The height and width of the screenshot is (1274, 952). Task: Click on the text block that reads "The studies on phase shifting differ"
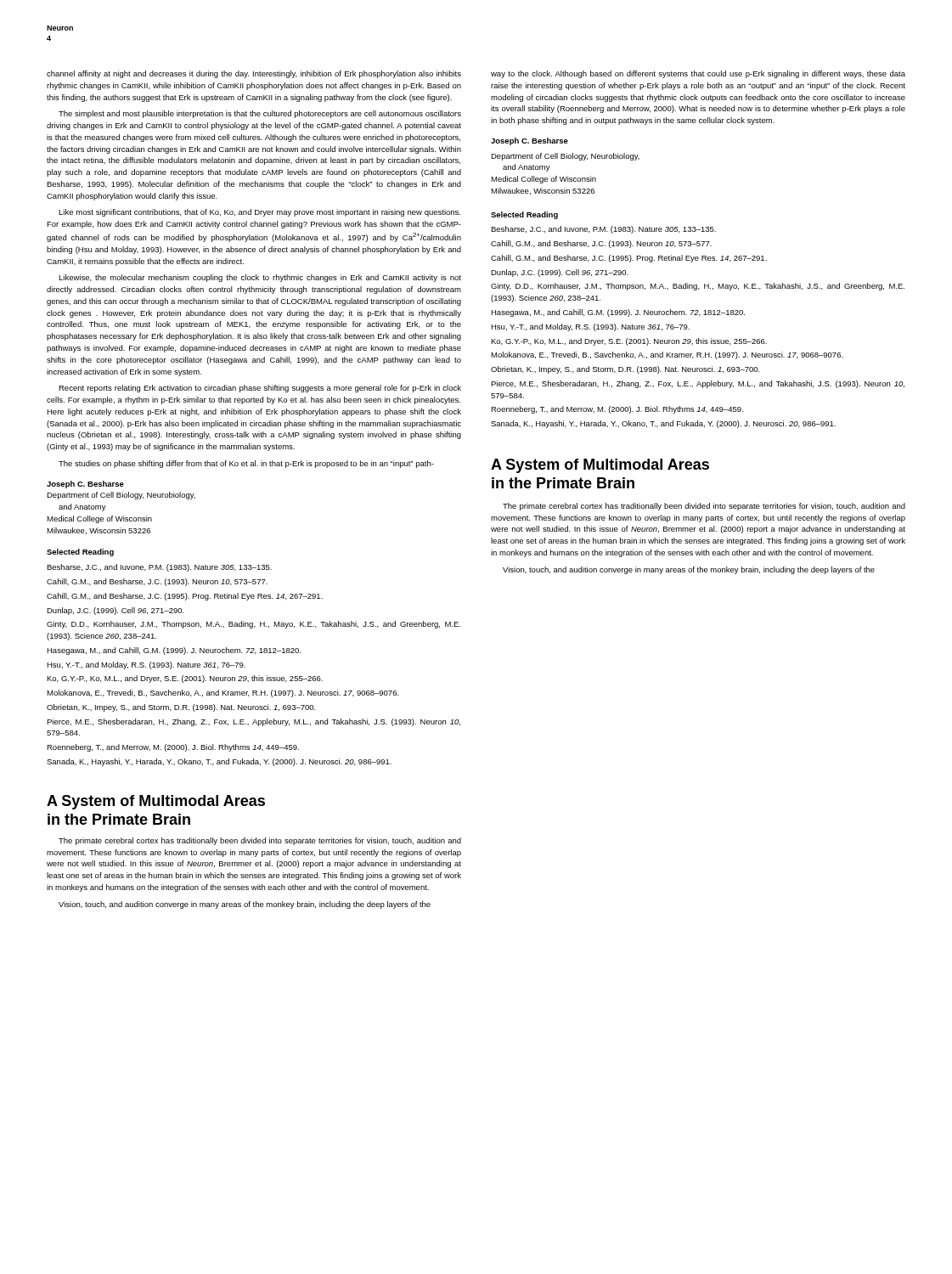point(254,464)
